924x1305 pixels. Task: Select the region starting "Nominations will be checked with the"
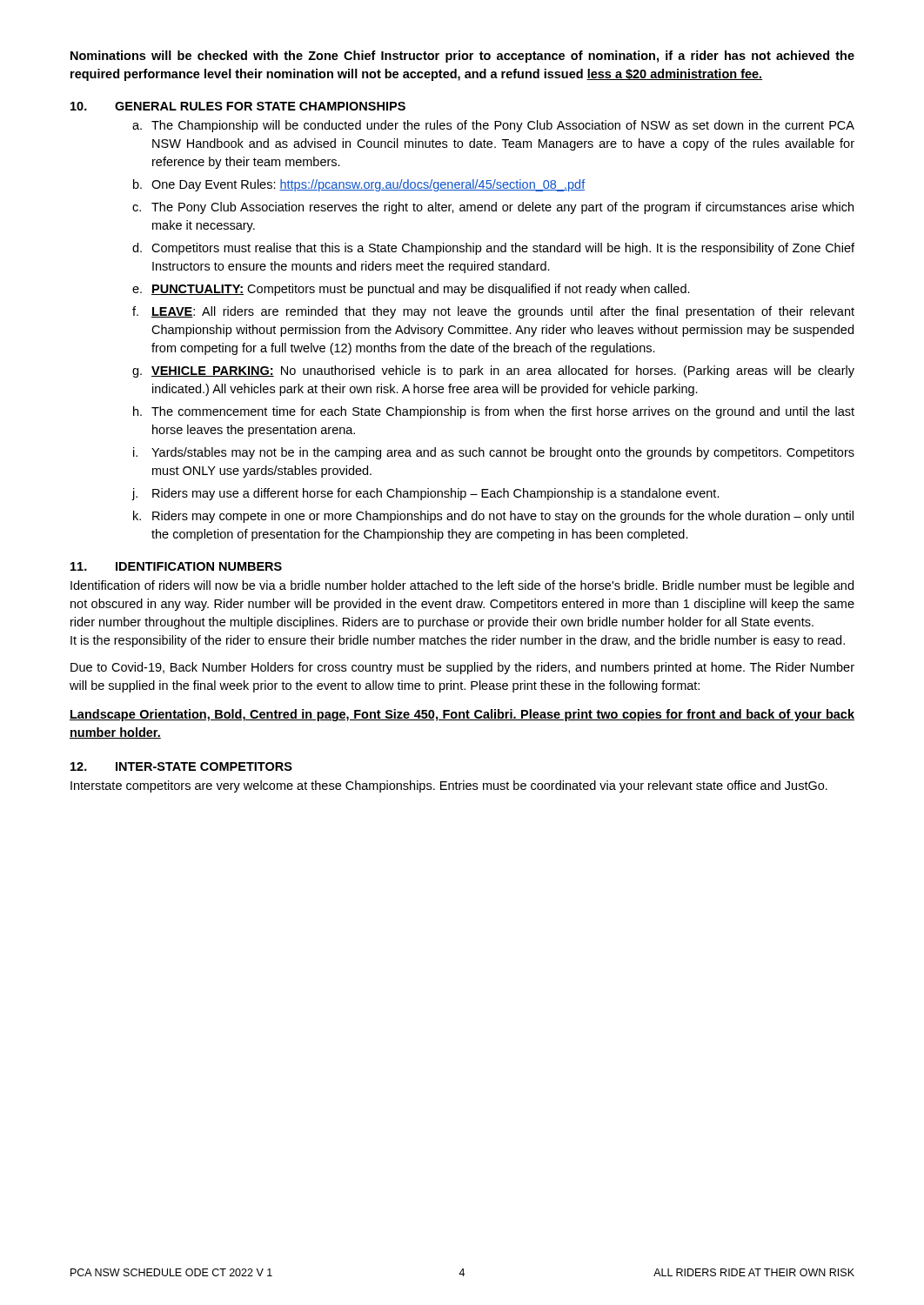(462, 65)
